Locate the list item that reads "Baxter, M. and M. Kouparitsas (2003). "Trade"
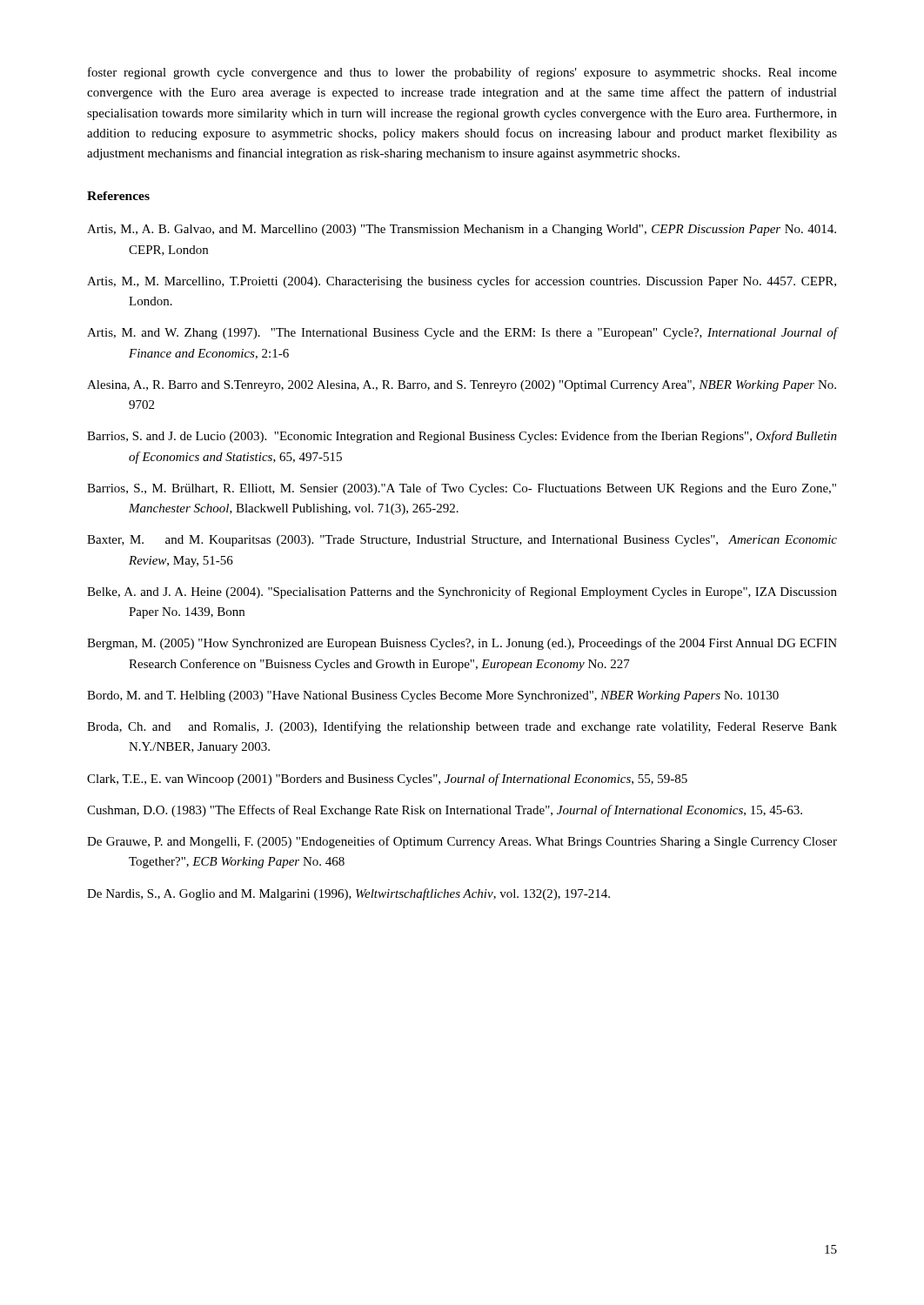 (x=462, y=550)
